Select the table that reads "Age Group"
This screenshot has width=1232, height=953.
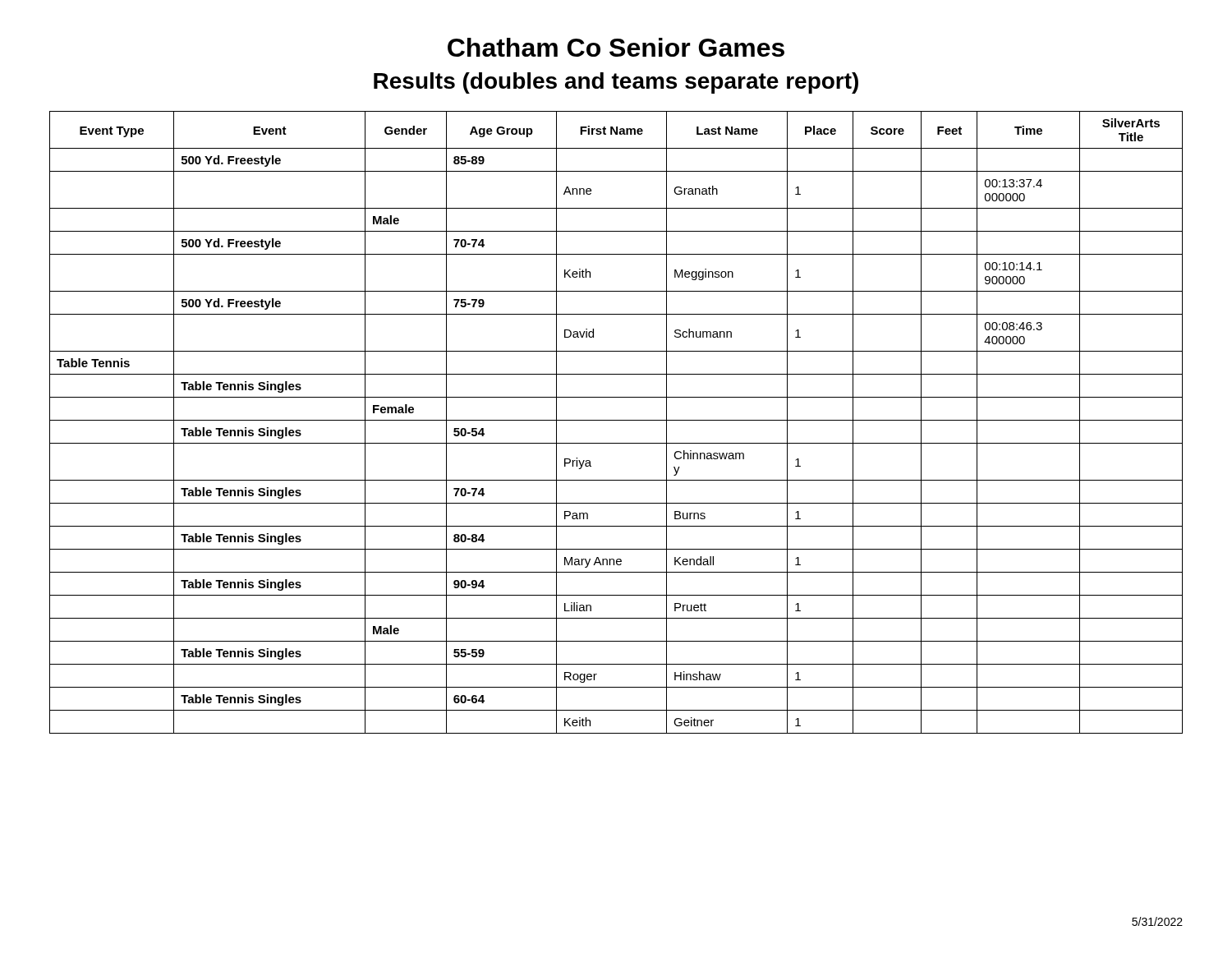tap(616, 422)
